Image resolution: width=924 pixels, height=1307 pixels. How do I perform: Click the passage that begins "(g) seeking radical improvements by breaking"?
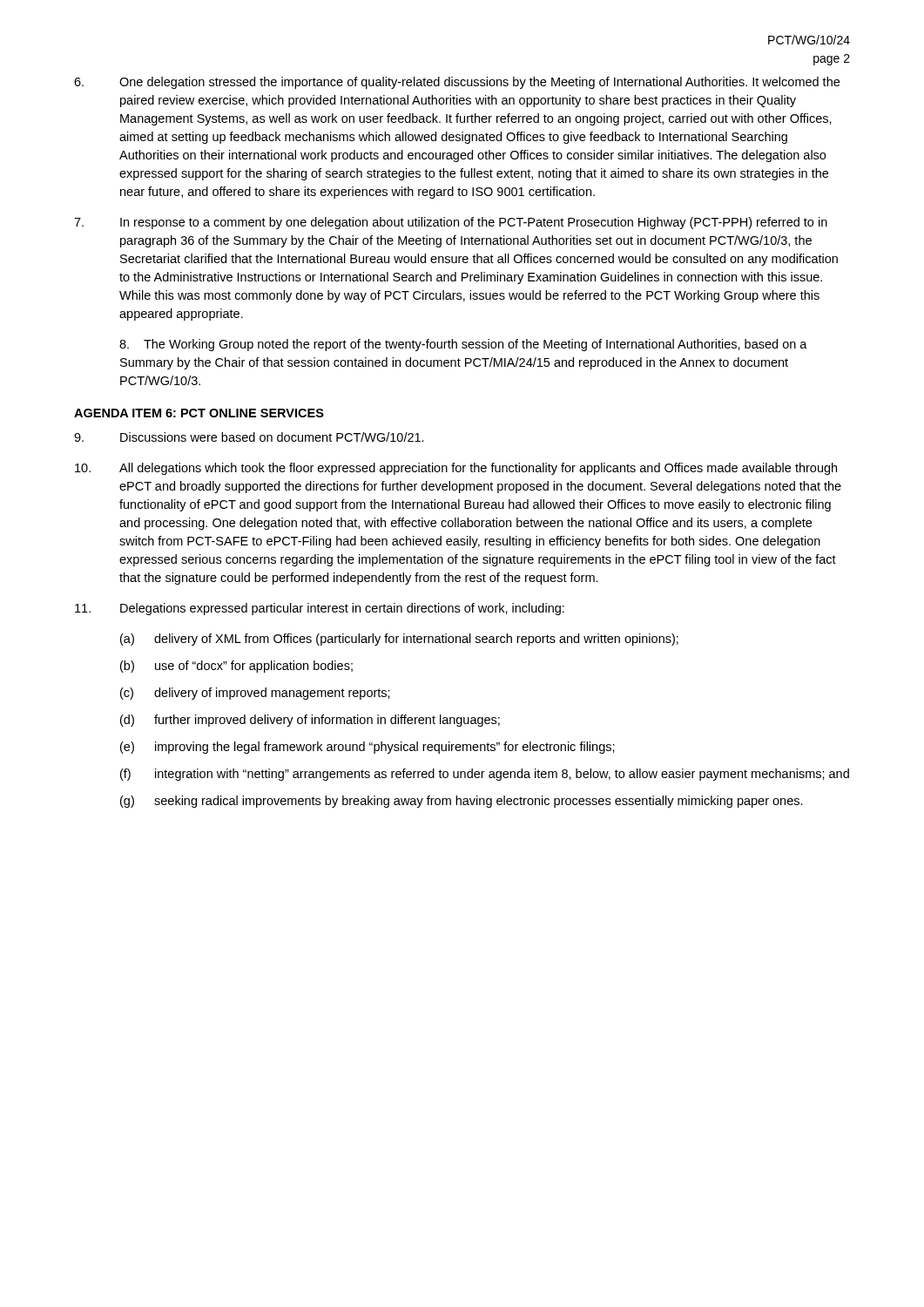click(x=485, y=802)
